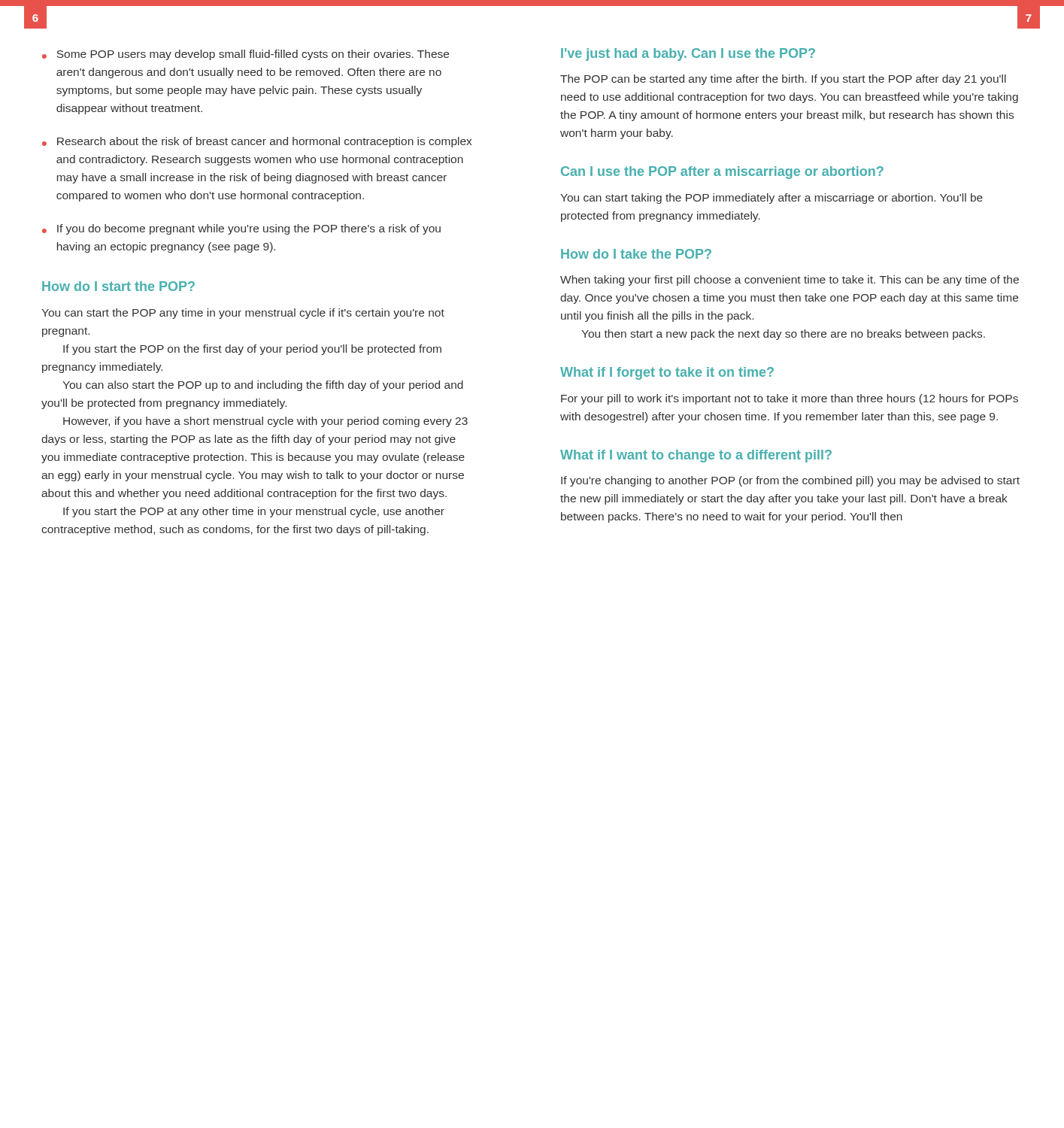The image size is (1064, 1128).
Task: Select the element starting "How do I take the POP?"
Action: point(636,254)
